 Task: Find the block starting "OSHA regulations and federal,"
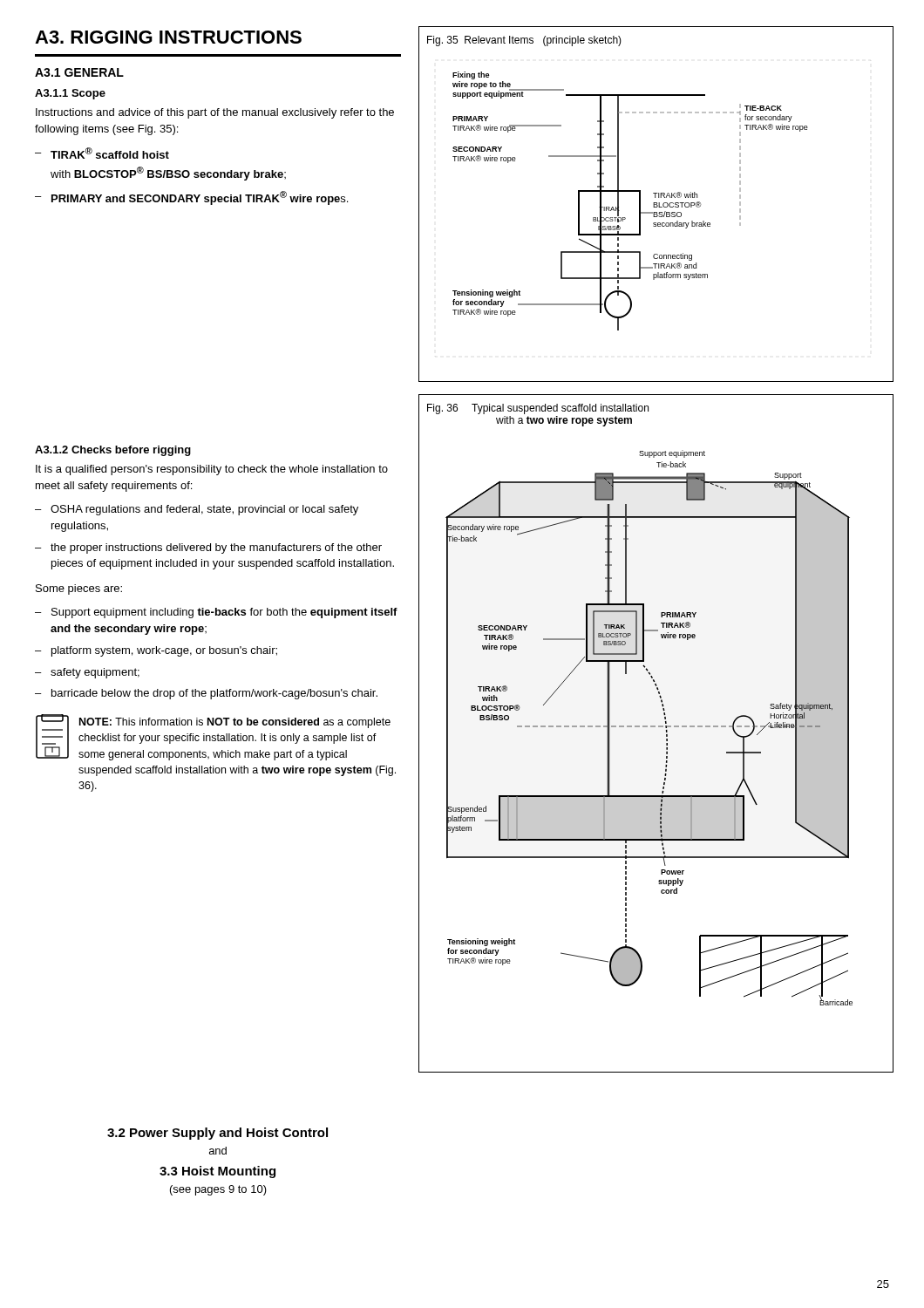pos(205,517)
